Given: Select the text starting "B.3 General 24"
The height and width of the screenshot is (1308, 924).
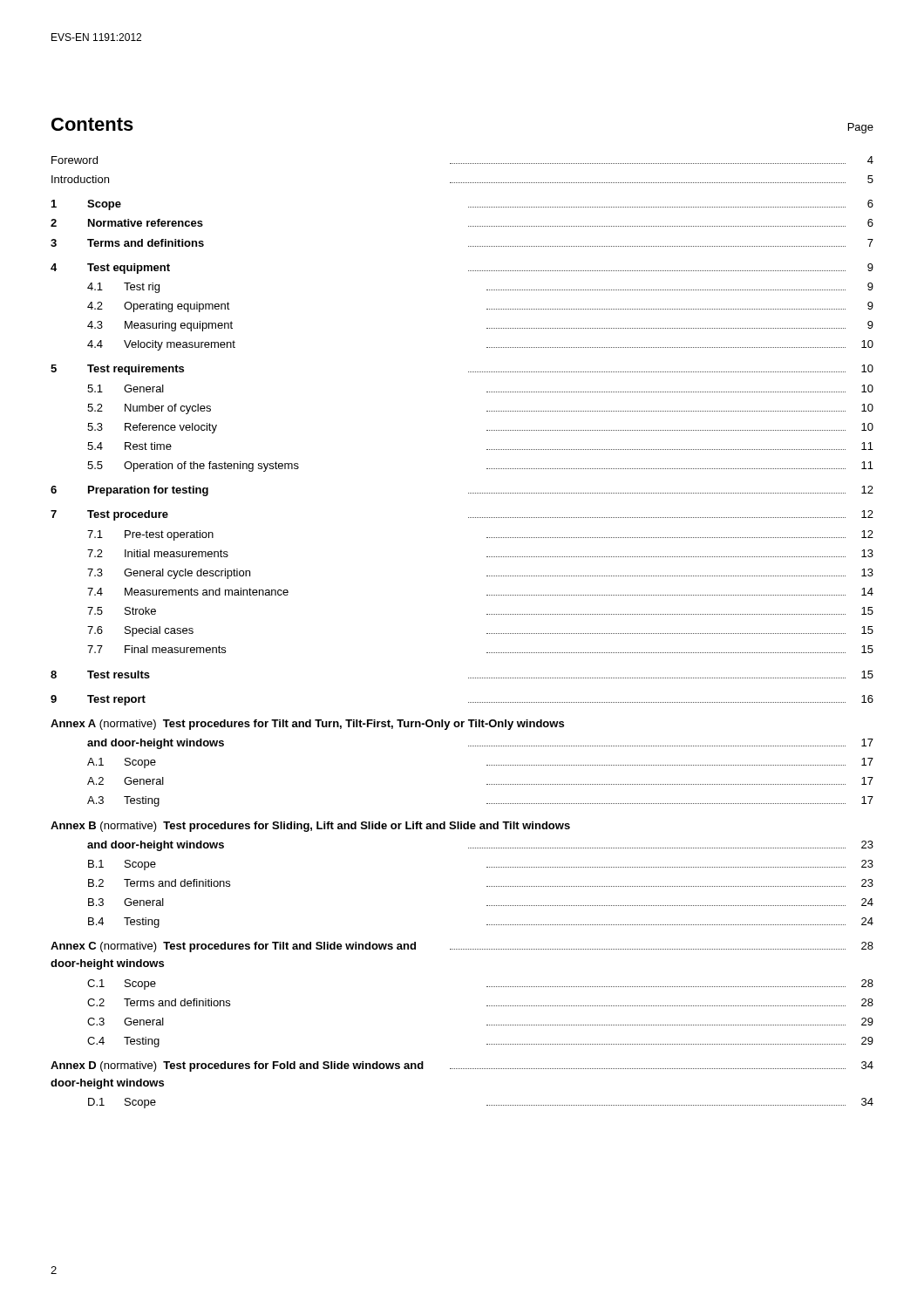Looking at the screenshot, I should click(x=480, y=903).
